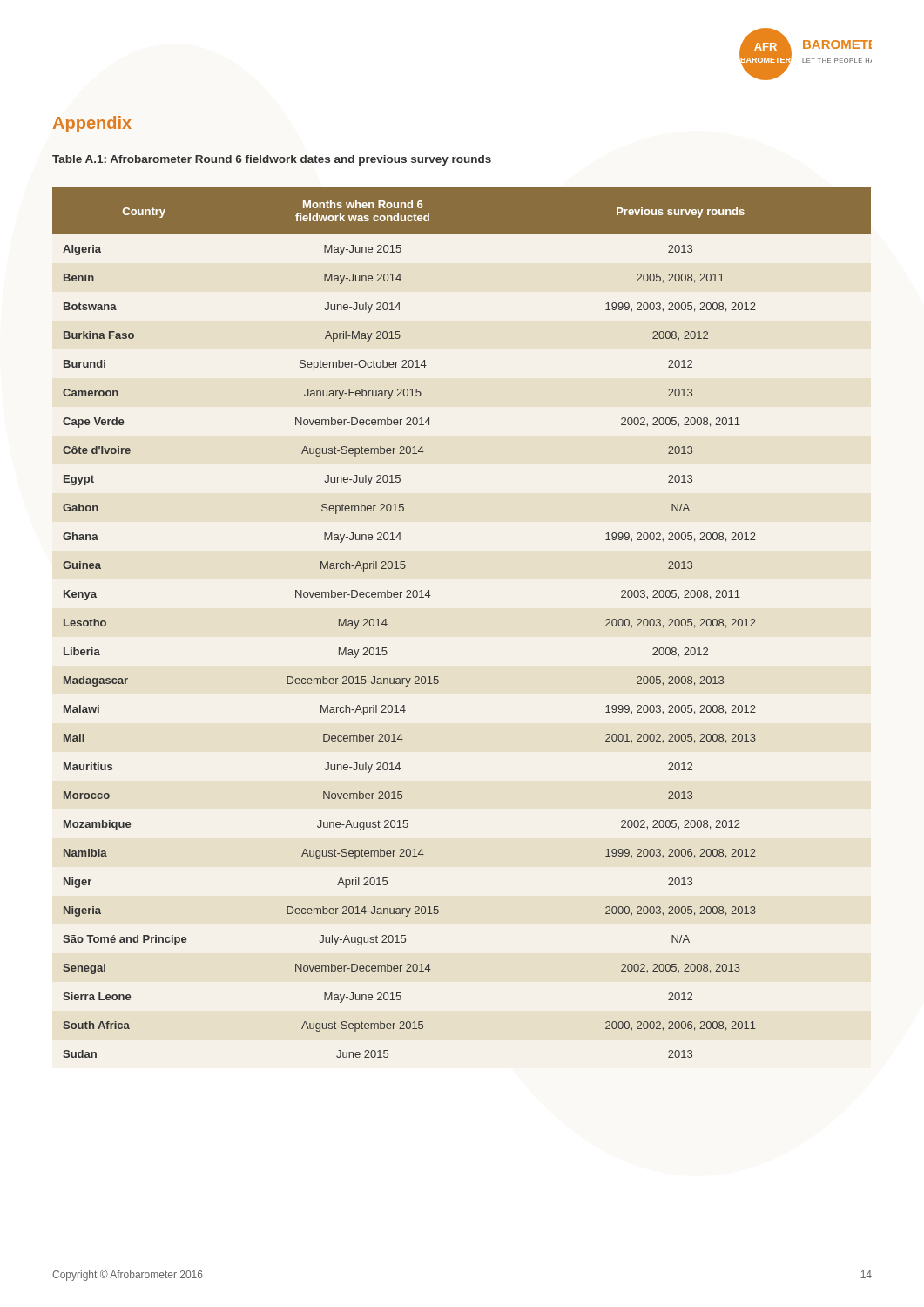This screenshot has height=1307, width=924.
Task: Select the table that reads "June-July 2014"
Action: click(462, 628)
